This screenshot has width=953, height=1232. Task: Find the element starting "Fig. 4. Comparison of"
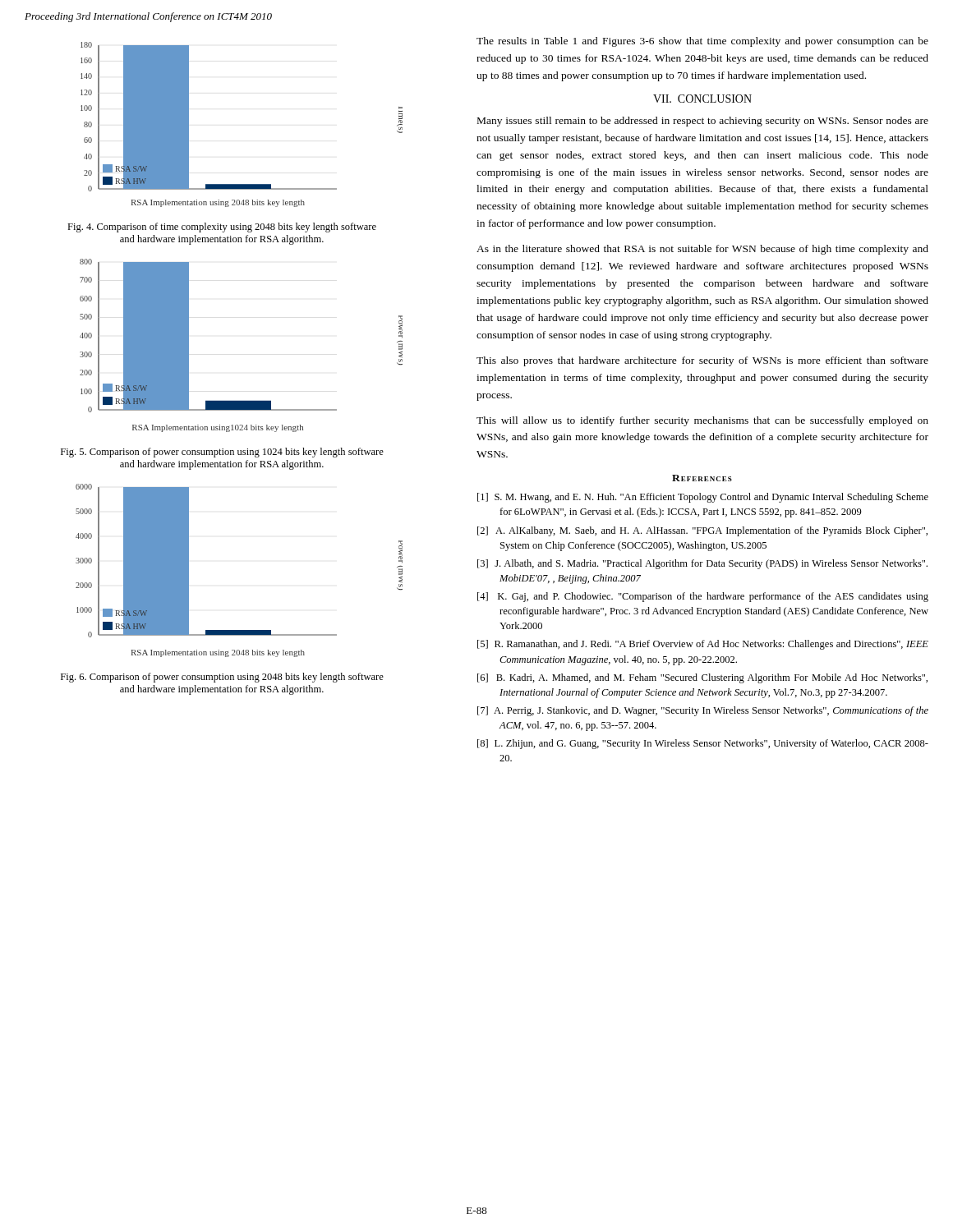pyautogui.click(x=222, y=233)
